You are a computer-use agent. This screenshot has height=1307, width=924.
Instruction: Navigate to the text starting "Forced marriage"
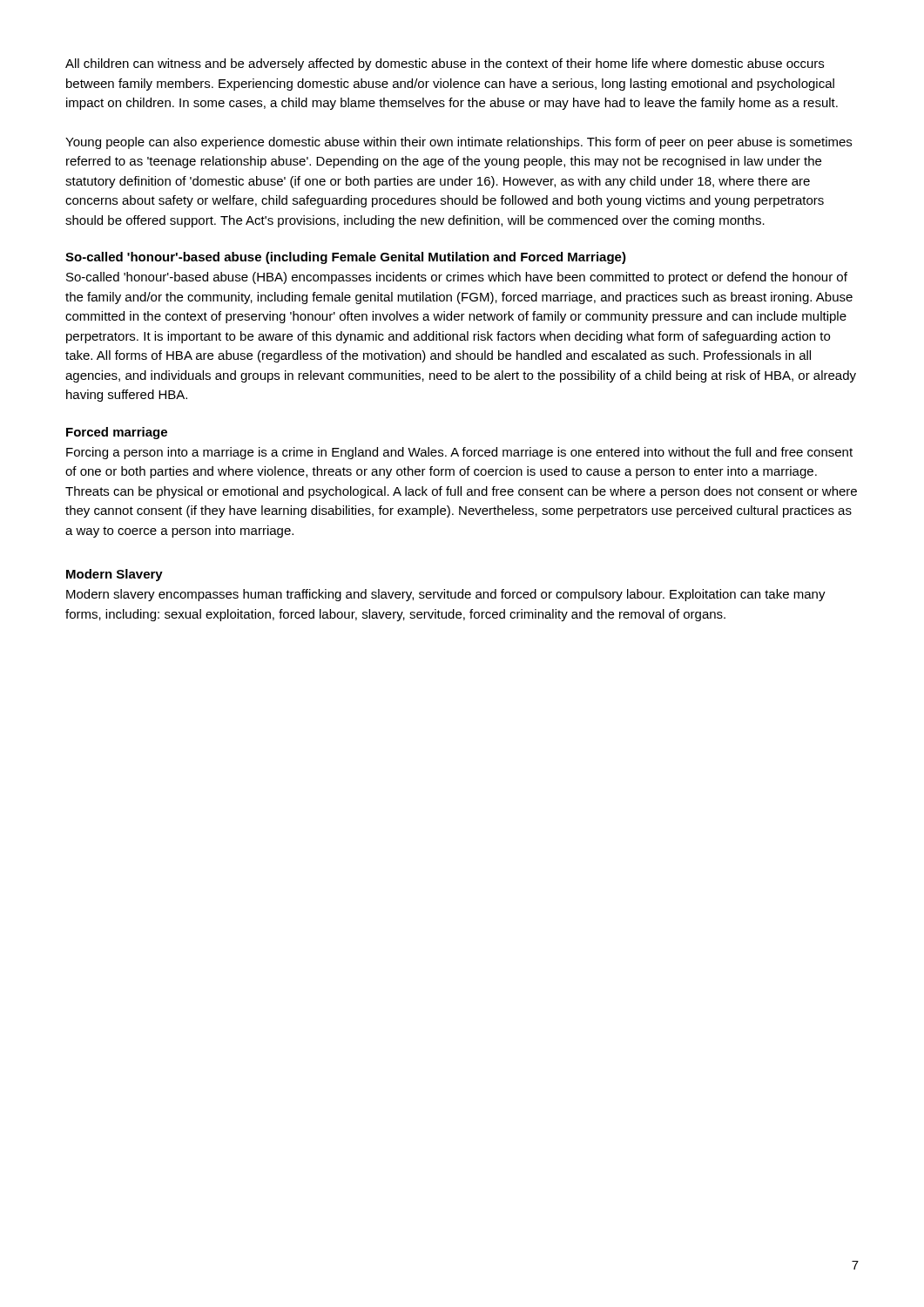[x=117, y=431]
